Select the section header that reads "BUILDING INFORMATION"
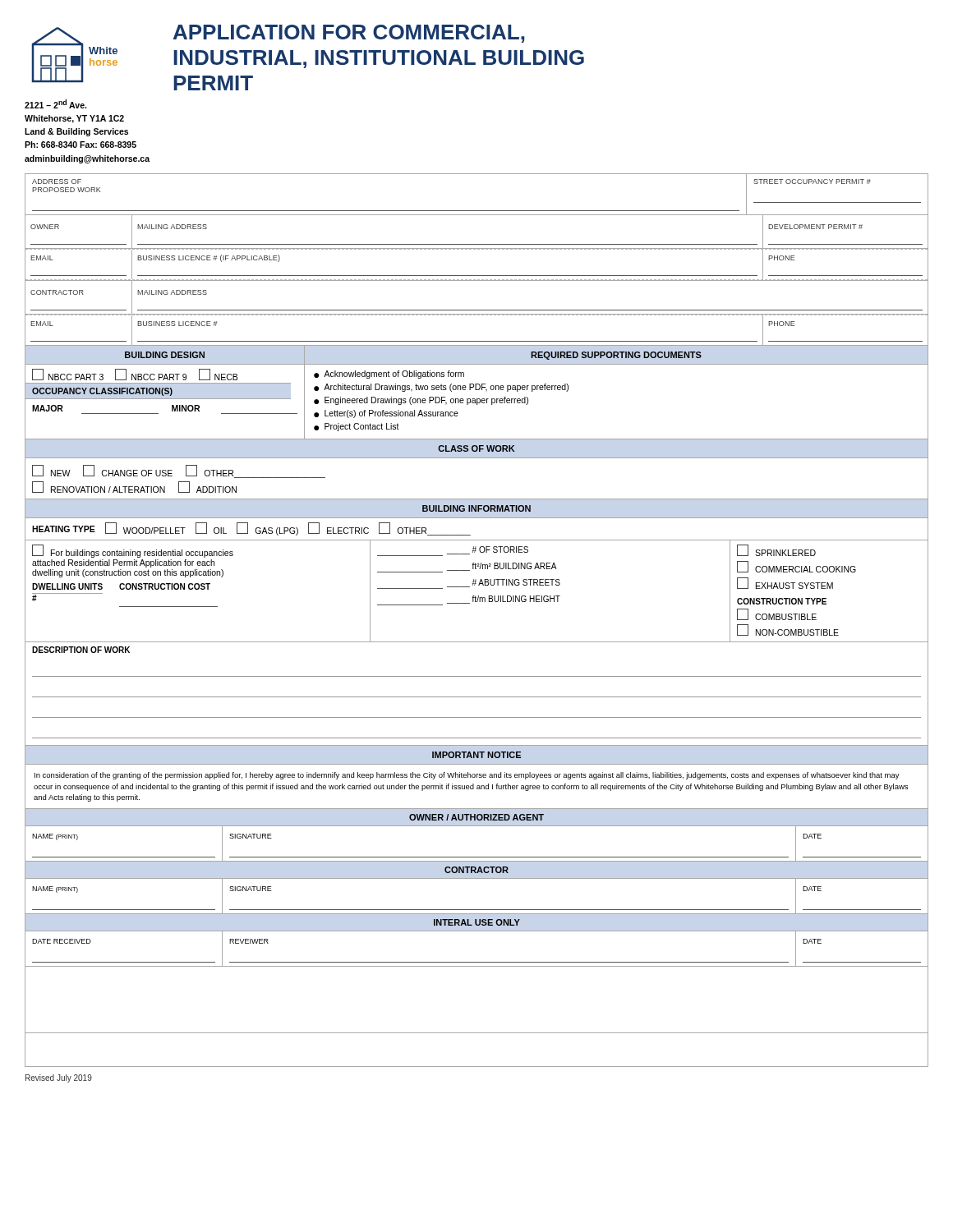 (476, 508)
